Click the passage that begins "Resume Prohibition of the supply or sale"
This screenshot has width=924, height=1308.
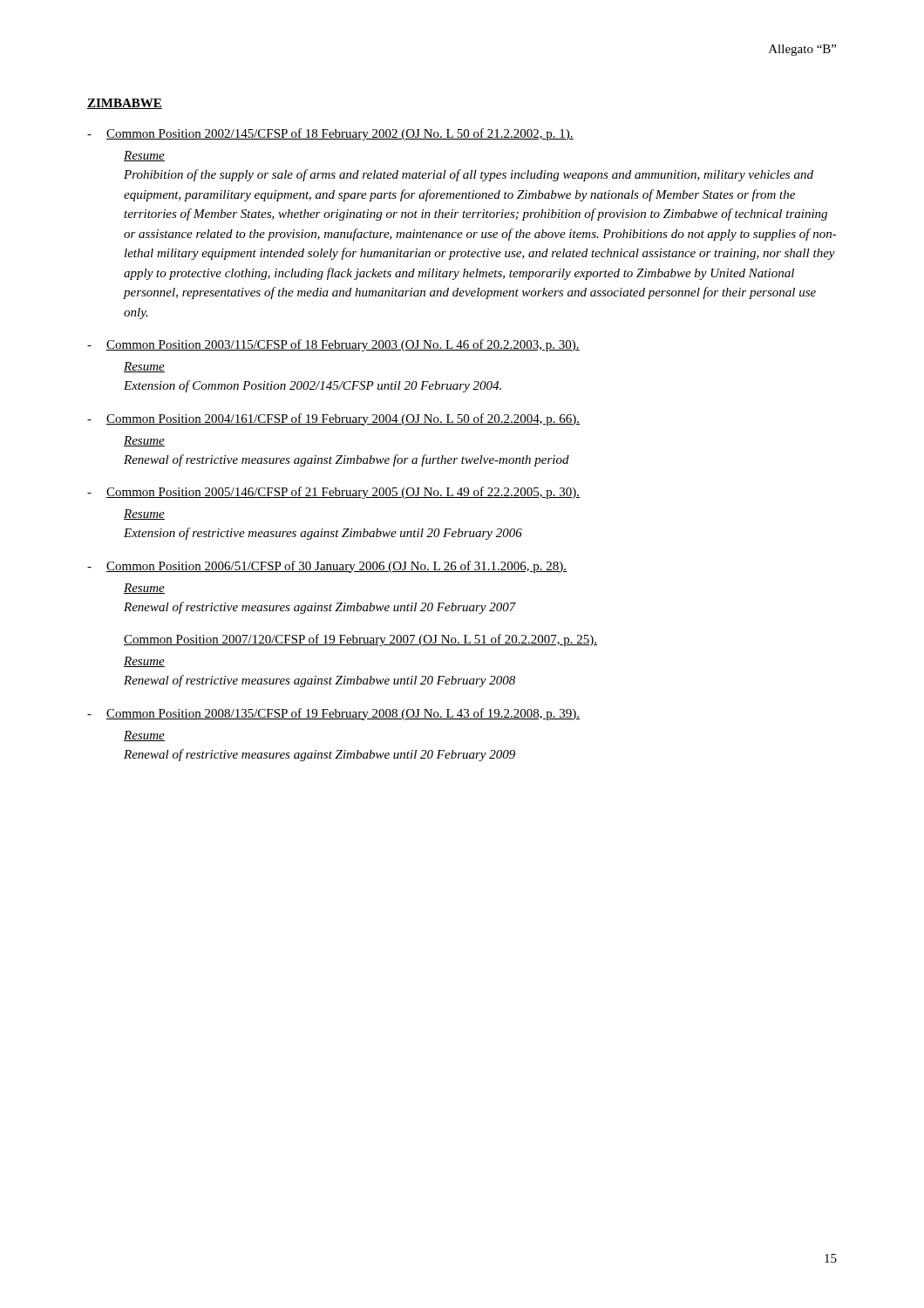coord(480,235)
